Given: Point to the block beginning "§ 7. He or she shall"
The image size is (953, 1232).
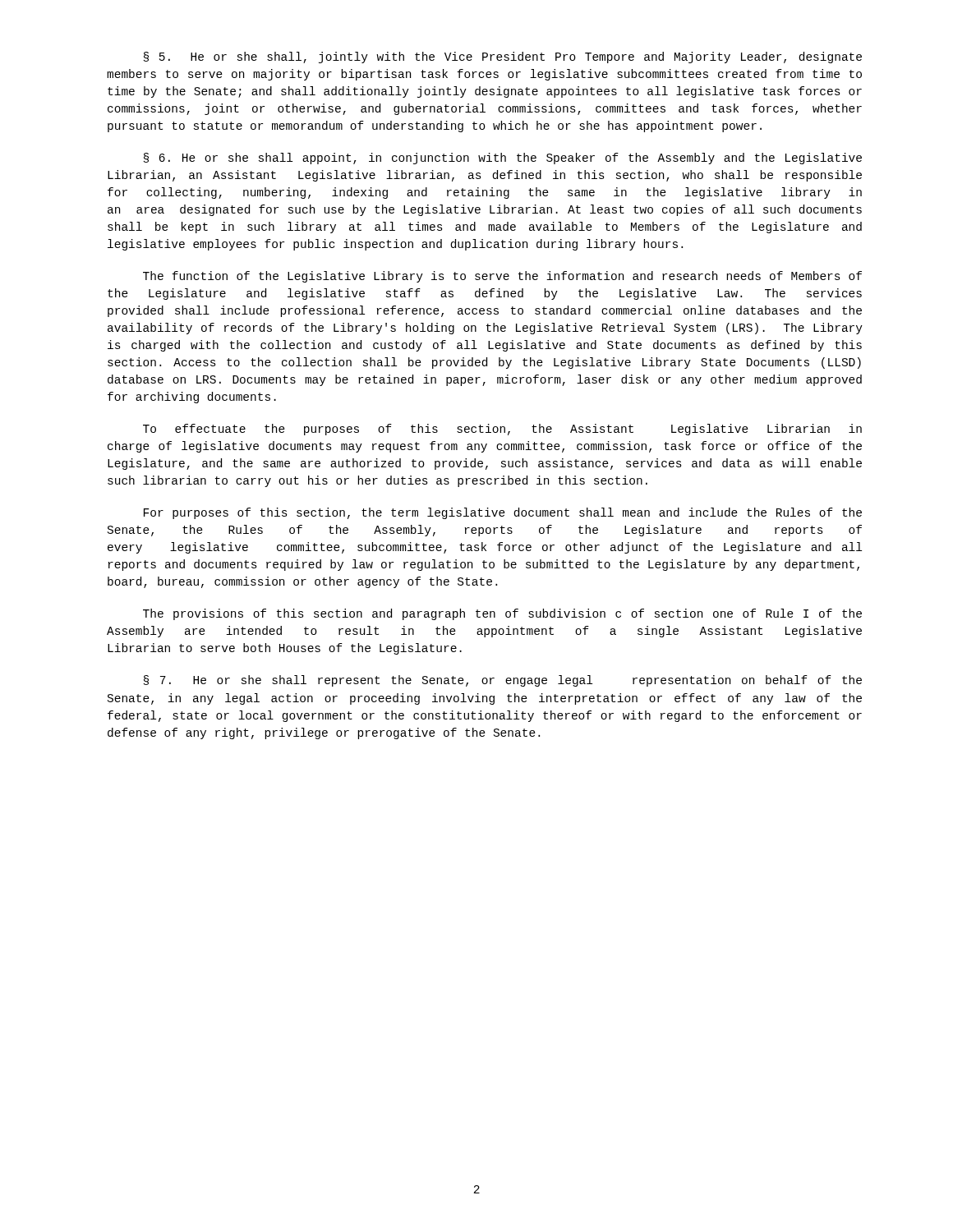Looking at the screenshot, I should point(485,707).
